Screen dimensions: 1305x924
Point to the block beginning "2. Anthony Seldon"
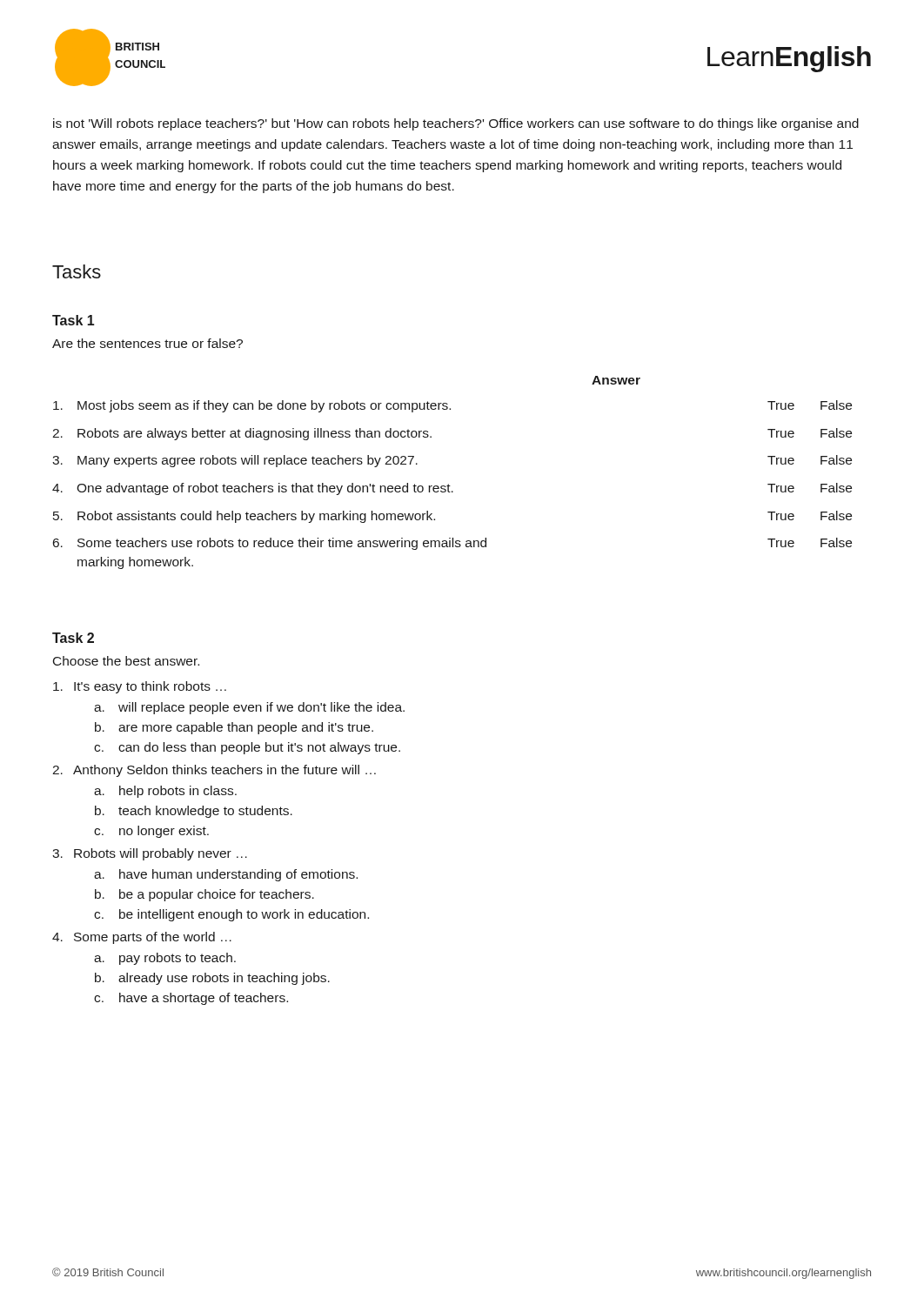214,771
